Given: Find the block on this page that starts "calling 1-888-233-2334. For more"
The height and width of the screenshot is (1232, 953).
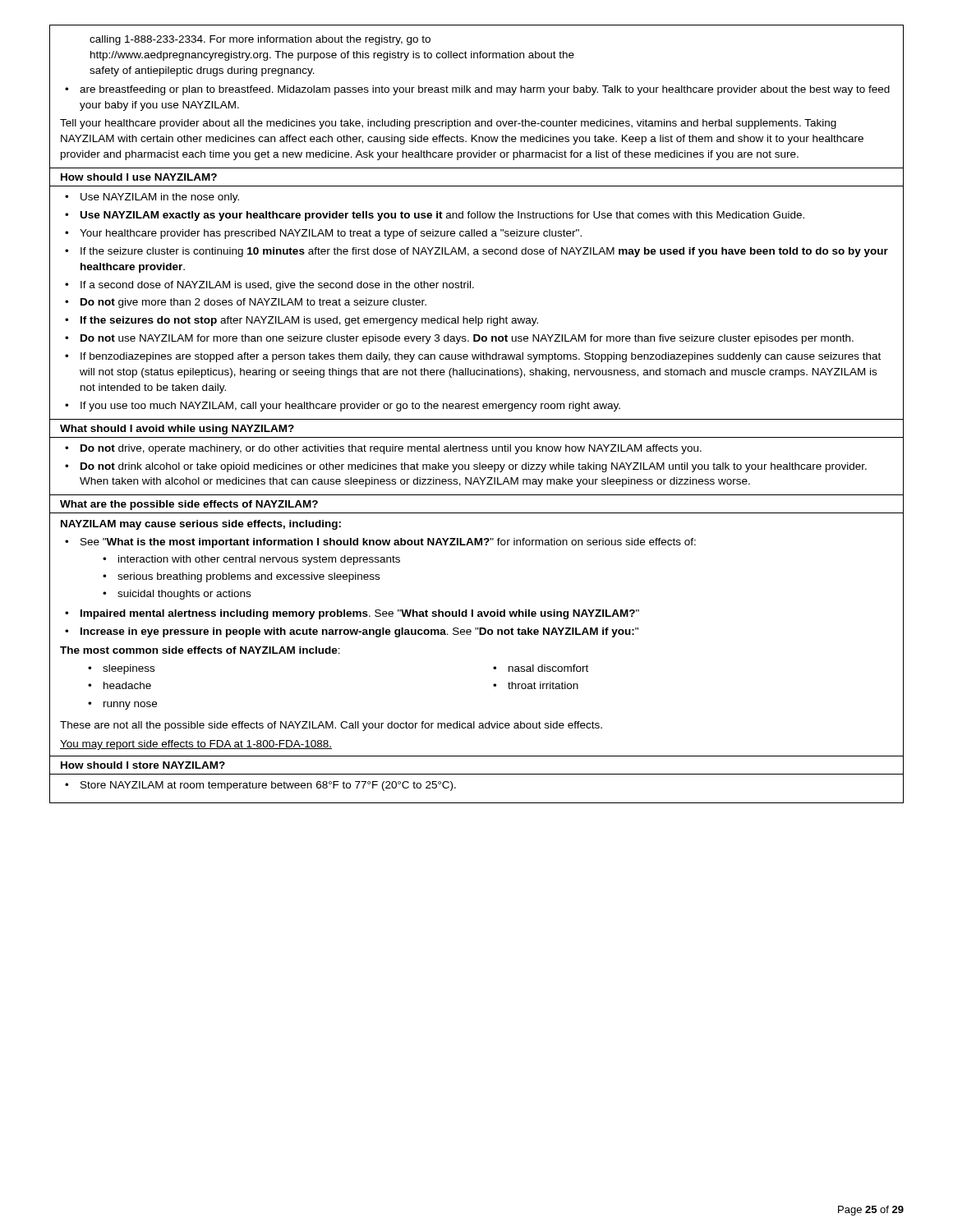Looking at the screenshot, I should (491, 55).
